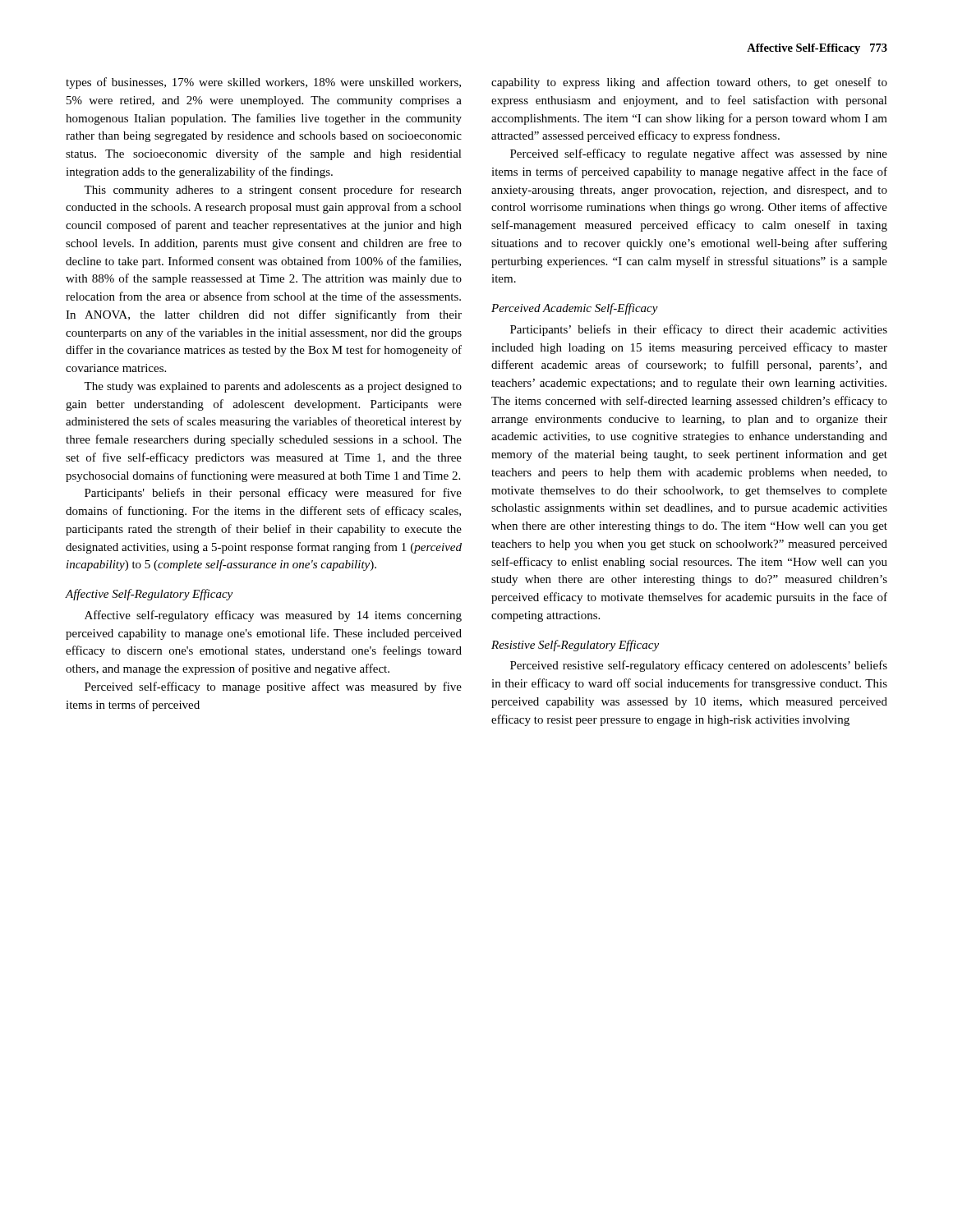Locate the text block with the text "Perceived self-efficacy to regulate"

click(x=689, y=217)
